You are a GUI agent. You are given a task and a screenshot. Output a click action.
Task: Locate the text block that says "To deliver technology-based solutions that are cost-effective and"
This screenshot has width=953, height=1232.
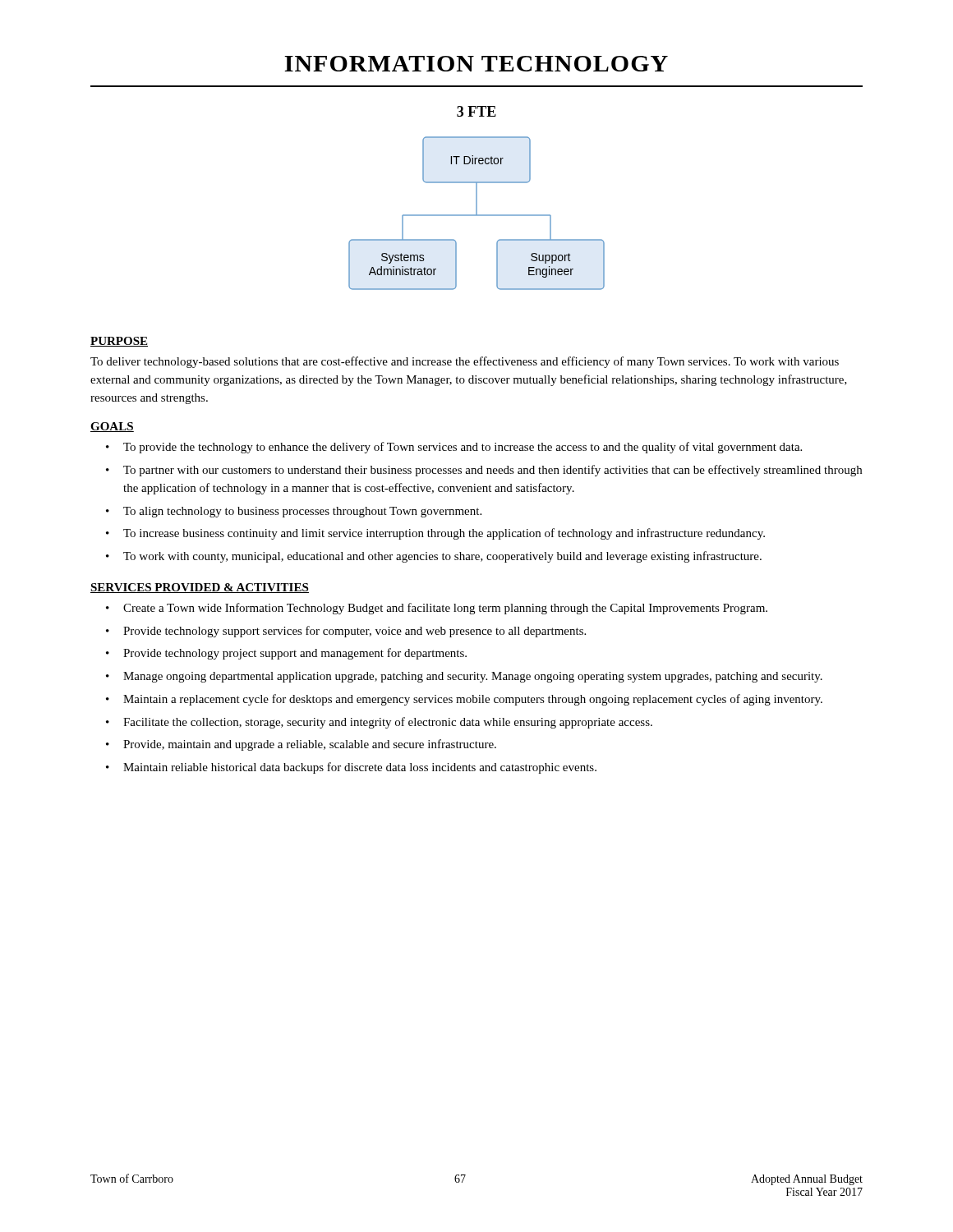click(469, 379)
